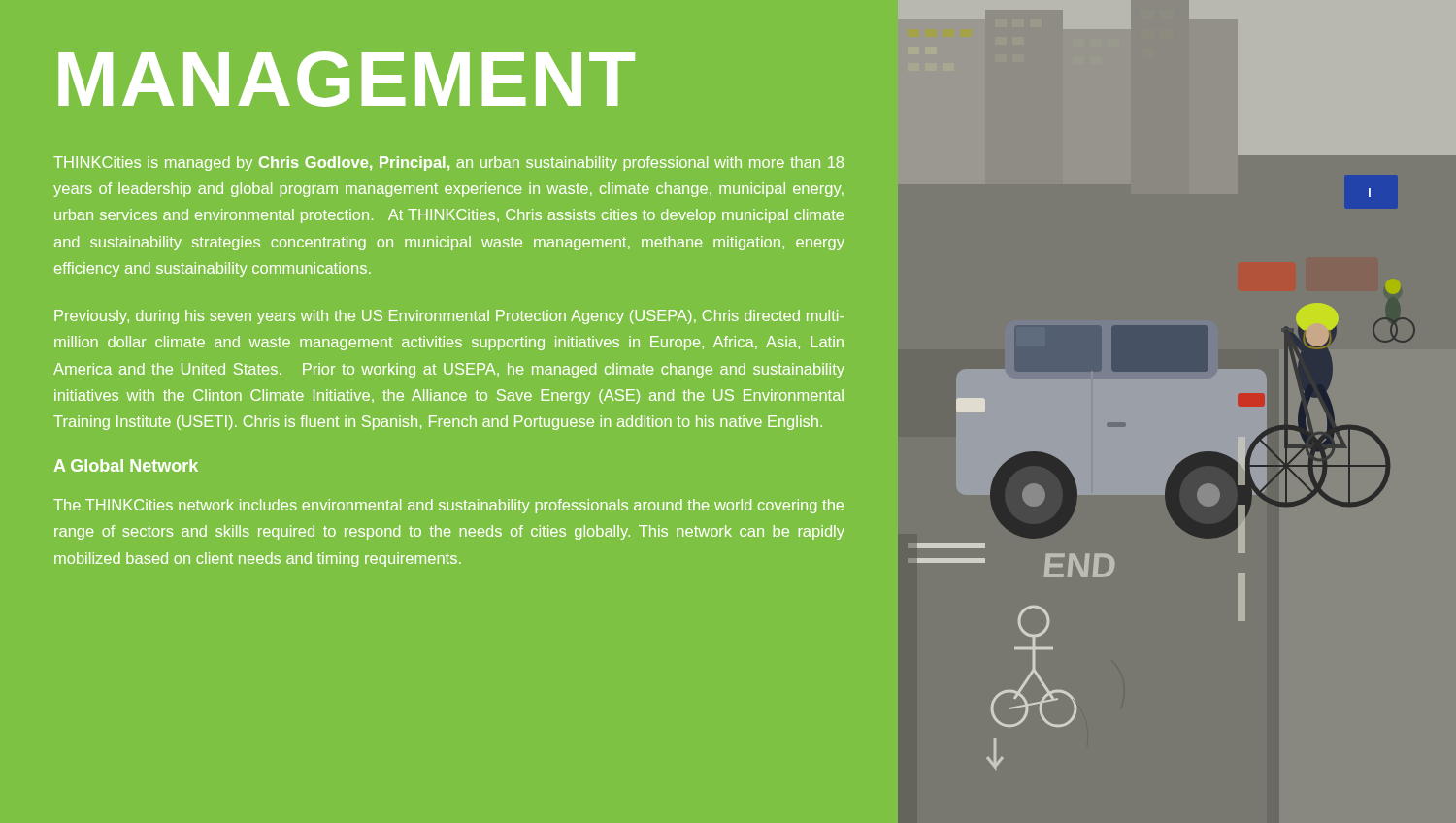The width and height of the screenshot is (1456, 823).
Task: Find the photo
Action: pyautogui.click(x=1177, y=412)
